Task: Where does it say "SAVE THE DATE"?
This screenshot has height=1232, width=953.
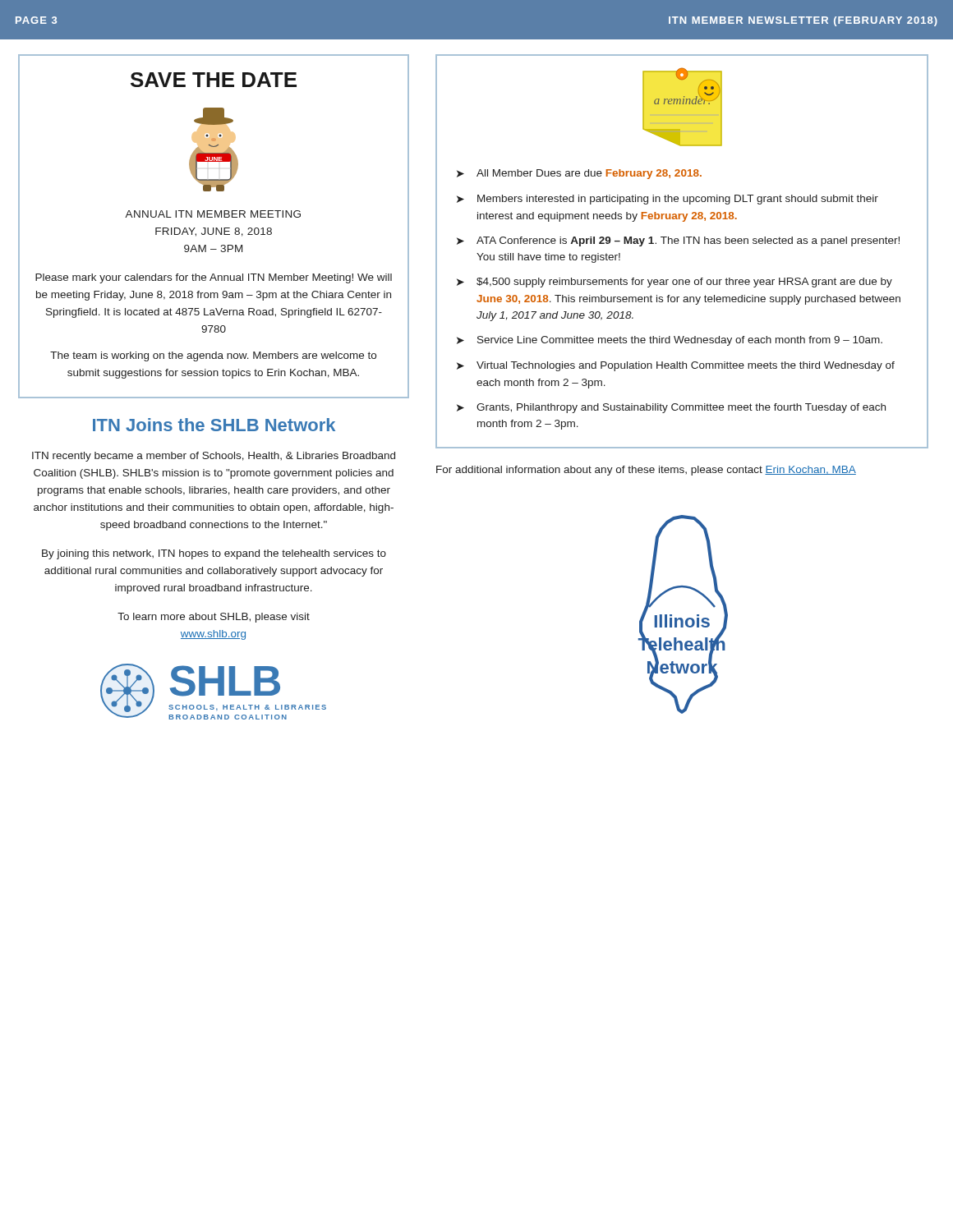Action: click(214, 80)
